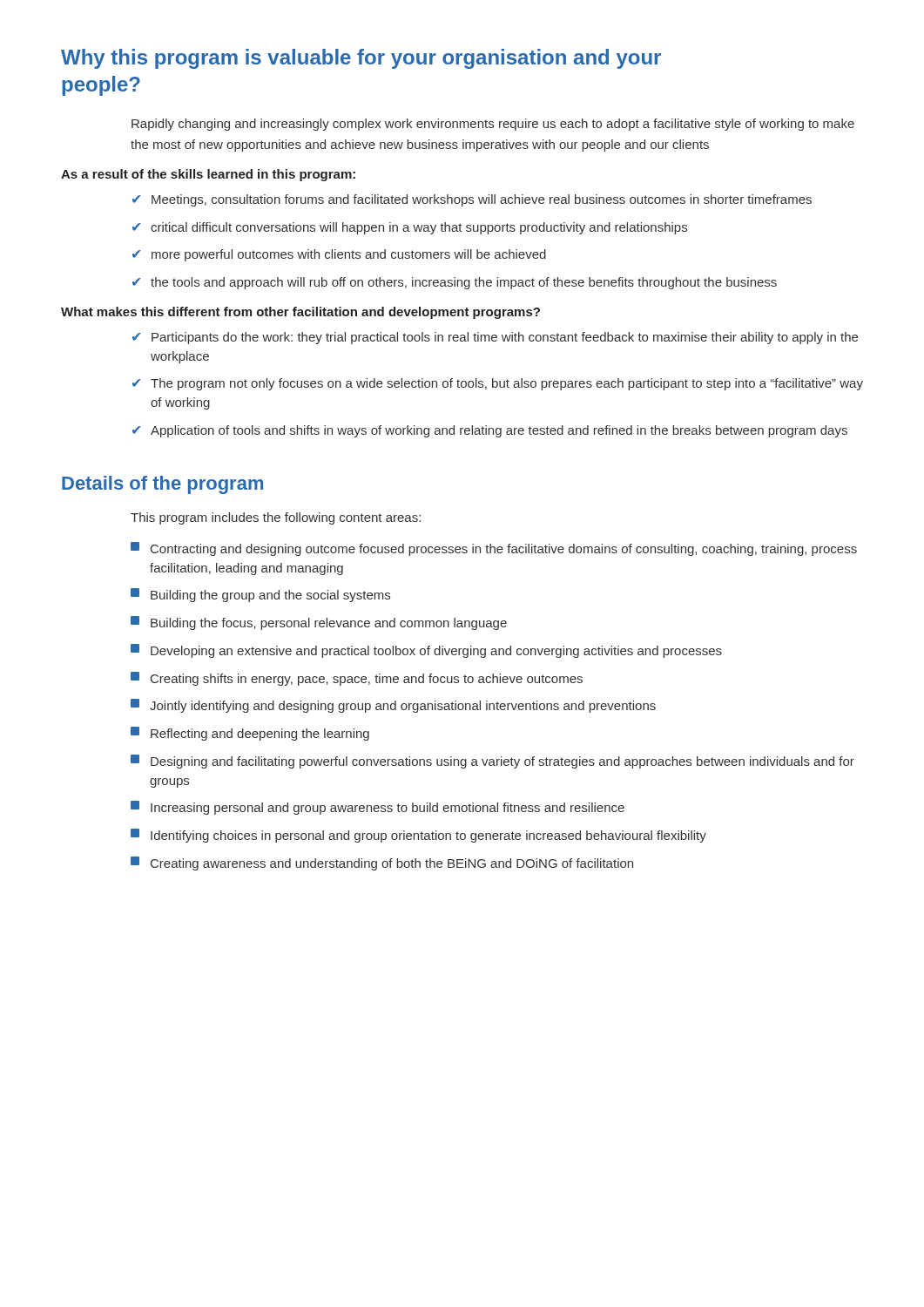Navigate to the text block starting "✔ Meetings, consultation"
The image size is (924, 1307).
(x=497, y=199)
